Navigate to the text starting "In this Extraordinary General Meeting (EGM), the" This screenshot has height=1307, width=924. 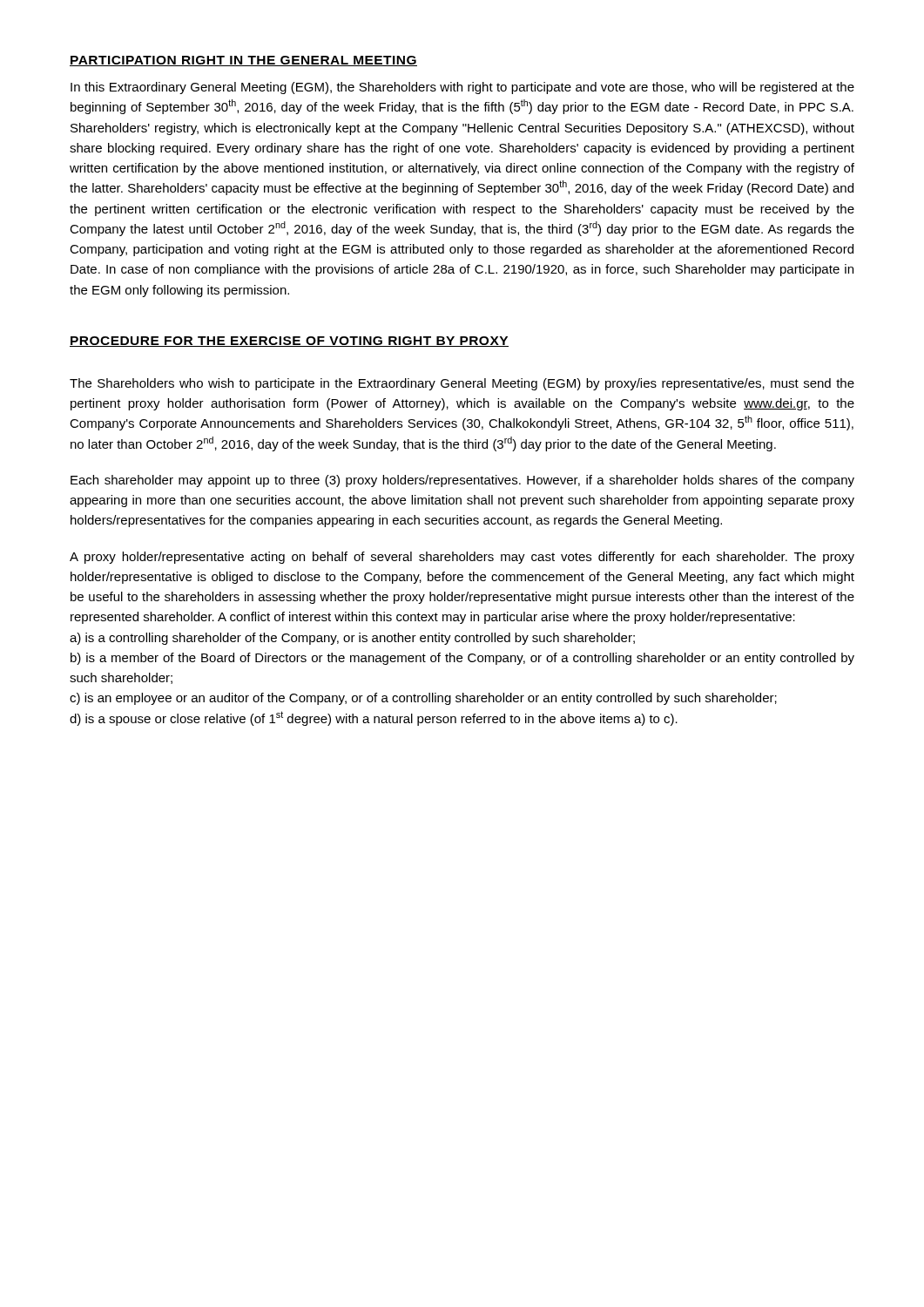point(462,188)
